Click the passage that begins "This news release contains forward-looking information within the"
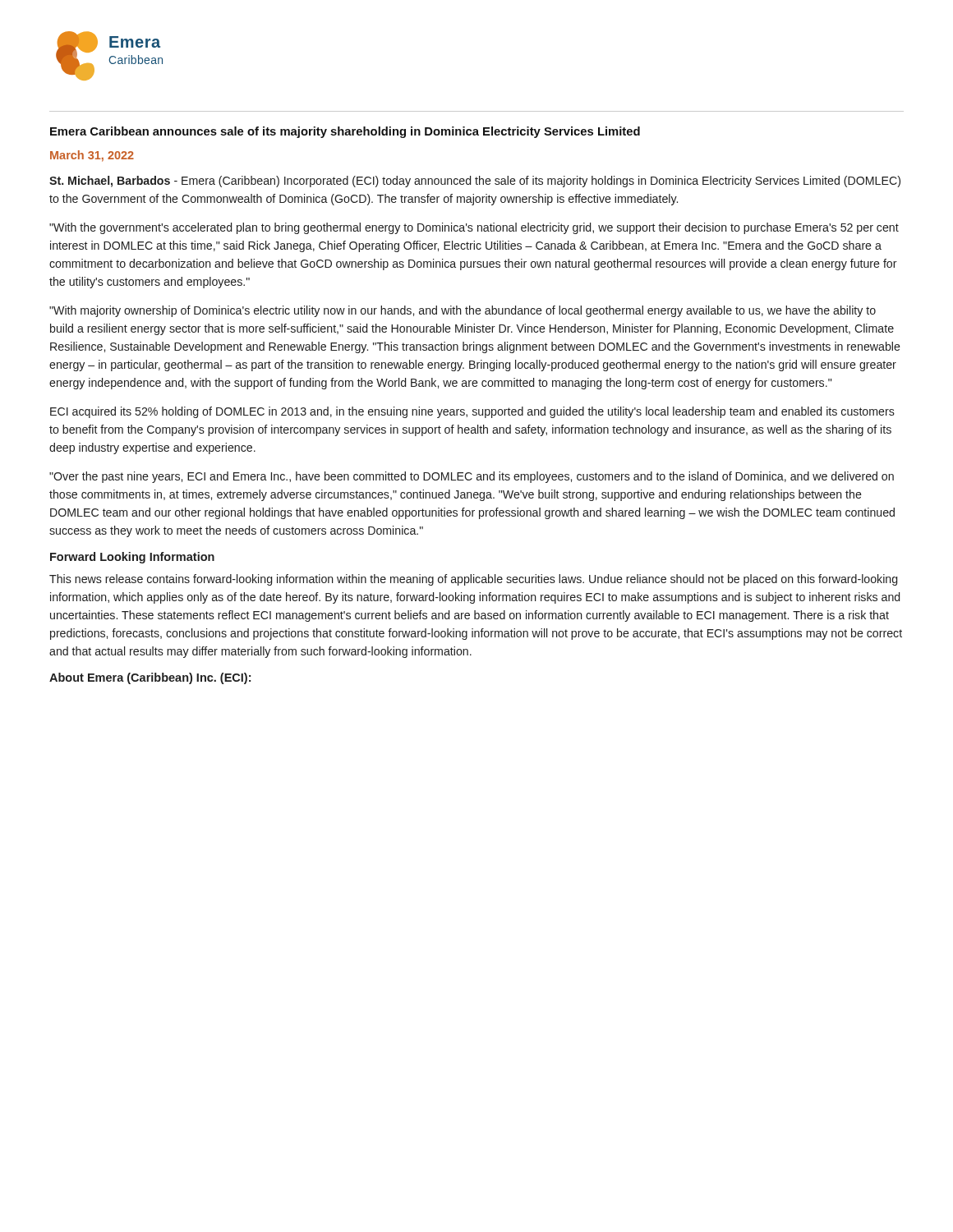The image size is (953, 1232). pos(476,615)
